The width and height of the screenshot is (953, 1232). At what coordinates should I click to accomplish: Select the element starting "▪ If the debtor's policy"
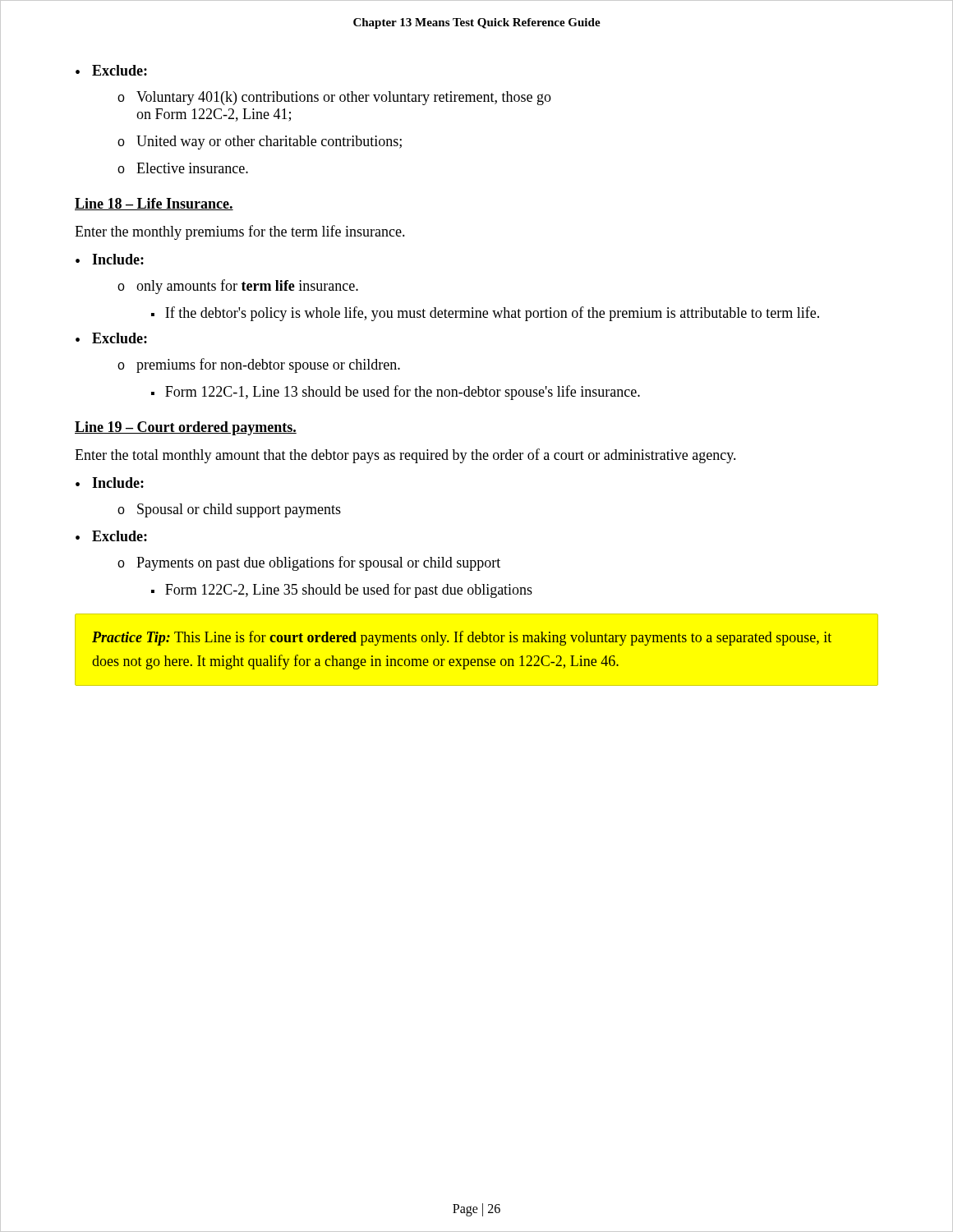(x=485, y=313)
